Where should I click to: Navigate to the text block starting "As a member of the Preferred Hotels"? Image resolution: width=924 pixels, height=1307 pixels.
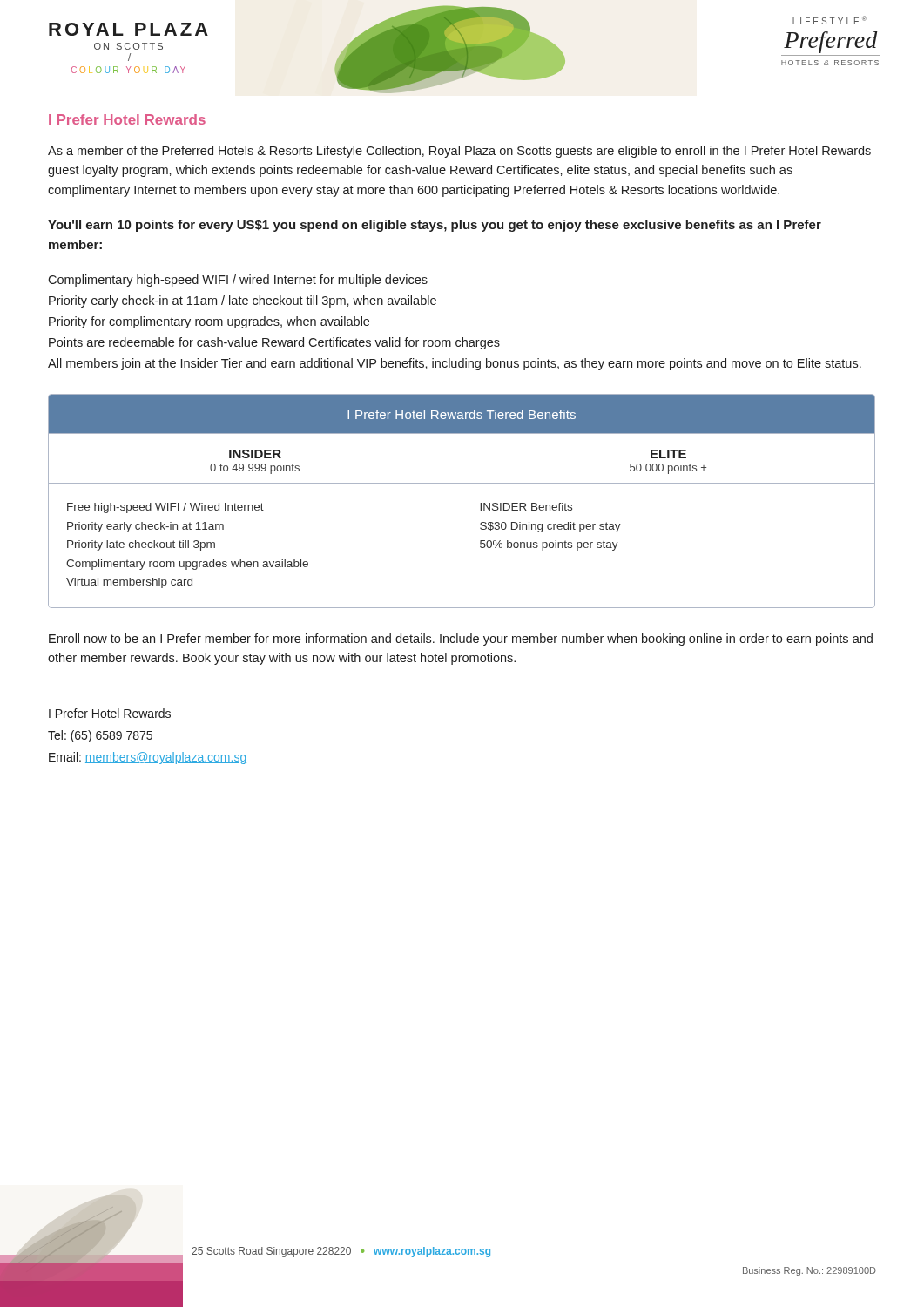point(460,170)
